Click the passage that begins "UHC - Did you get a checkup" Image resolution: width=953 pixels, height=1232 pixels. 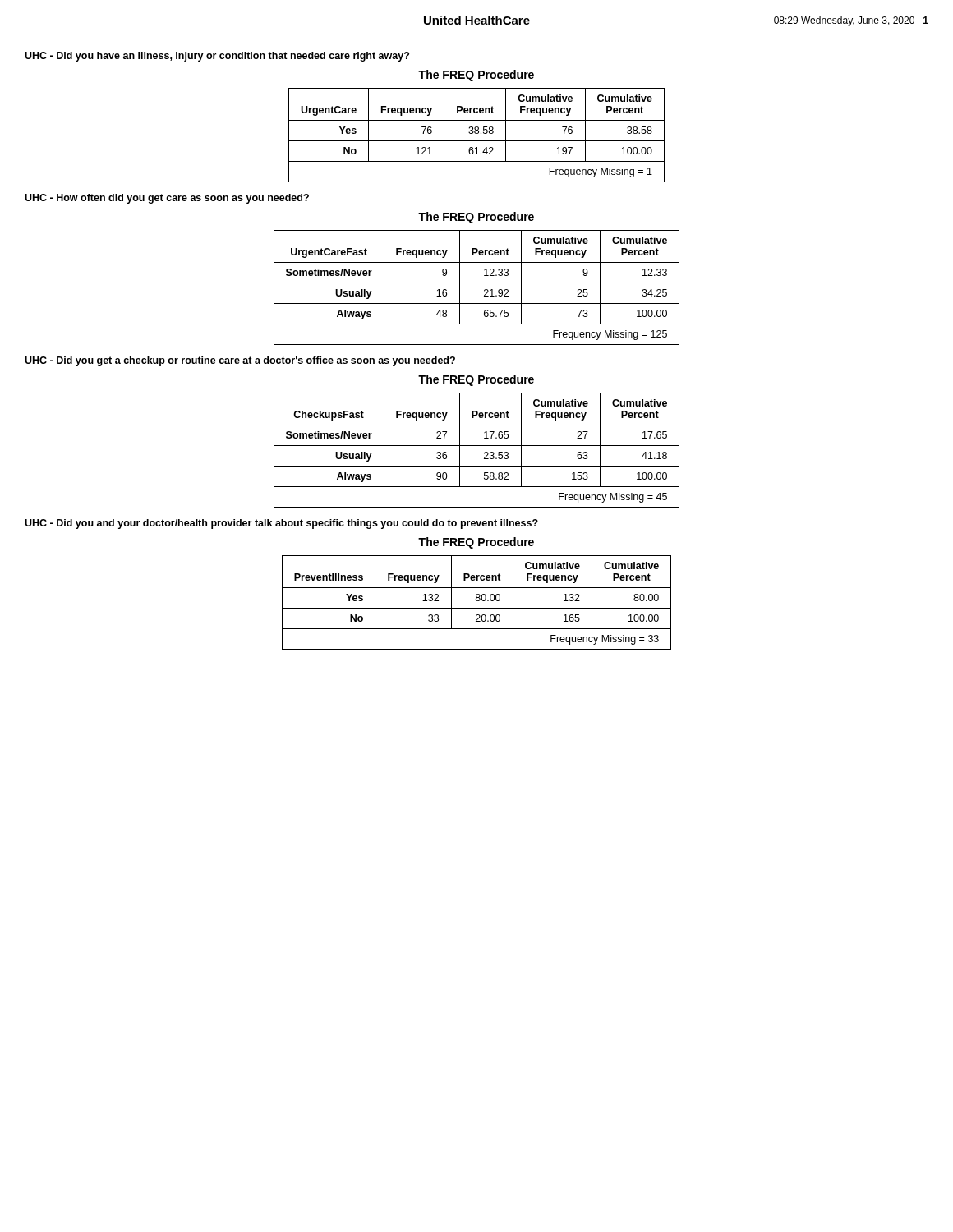click(240, 361)
